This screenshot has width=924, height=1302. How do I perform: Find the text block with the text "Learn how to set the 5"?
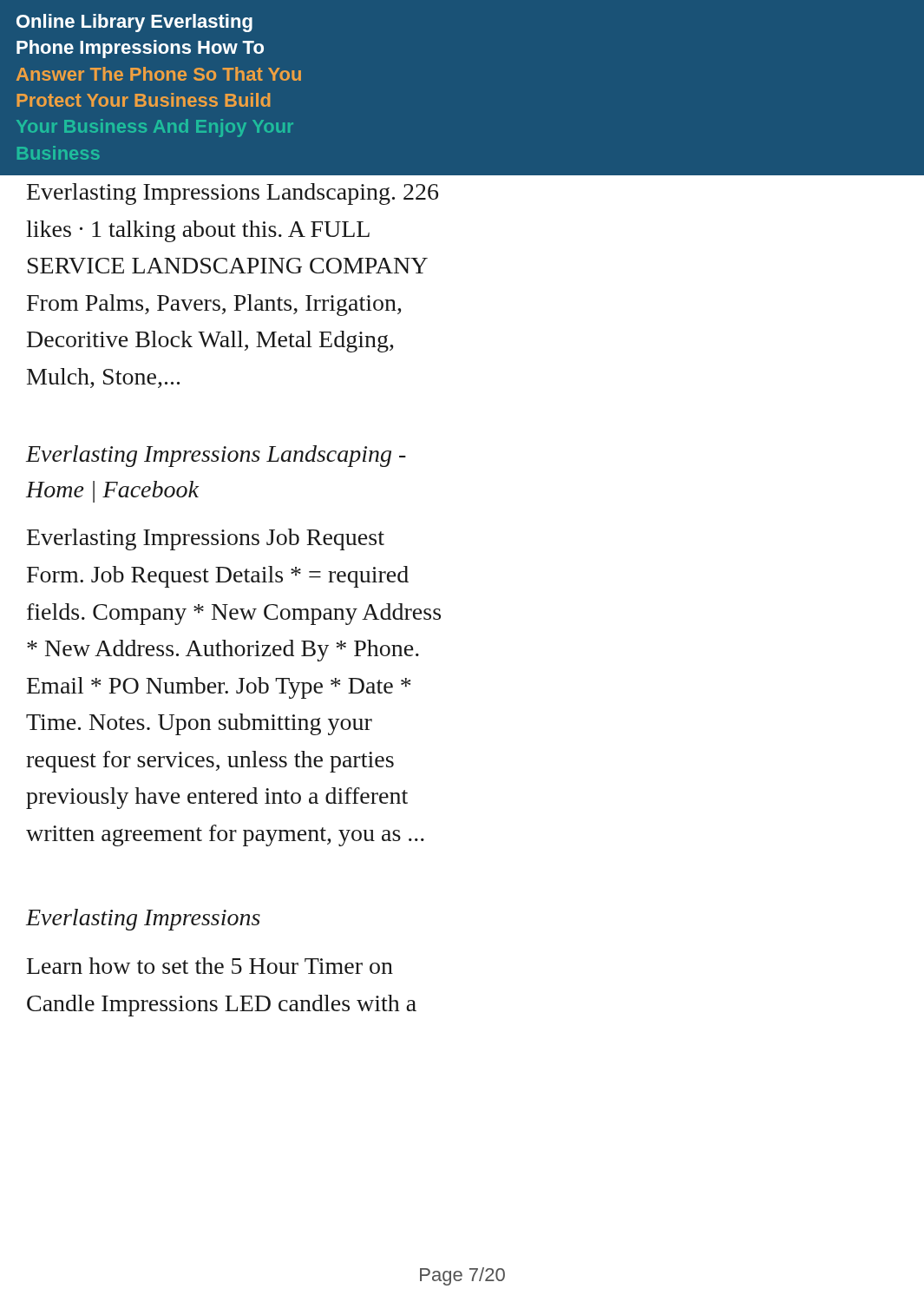tap(221, 984)
